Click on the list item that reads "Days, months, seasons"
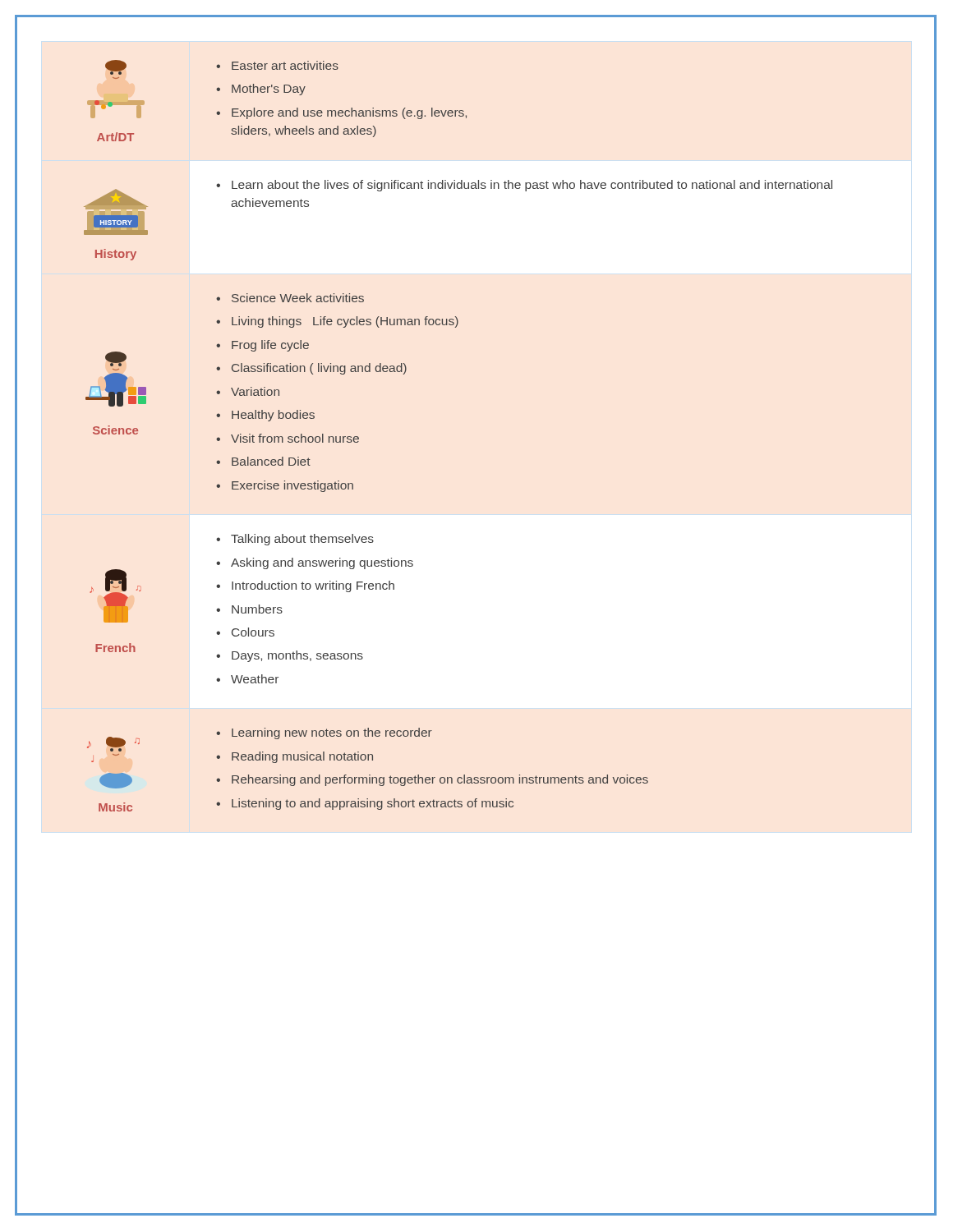Image resolution: width=953 pixels, height=1232 pixels. click(x=297, y=655)
